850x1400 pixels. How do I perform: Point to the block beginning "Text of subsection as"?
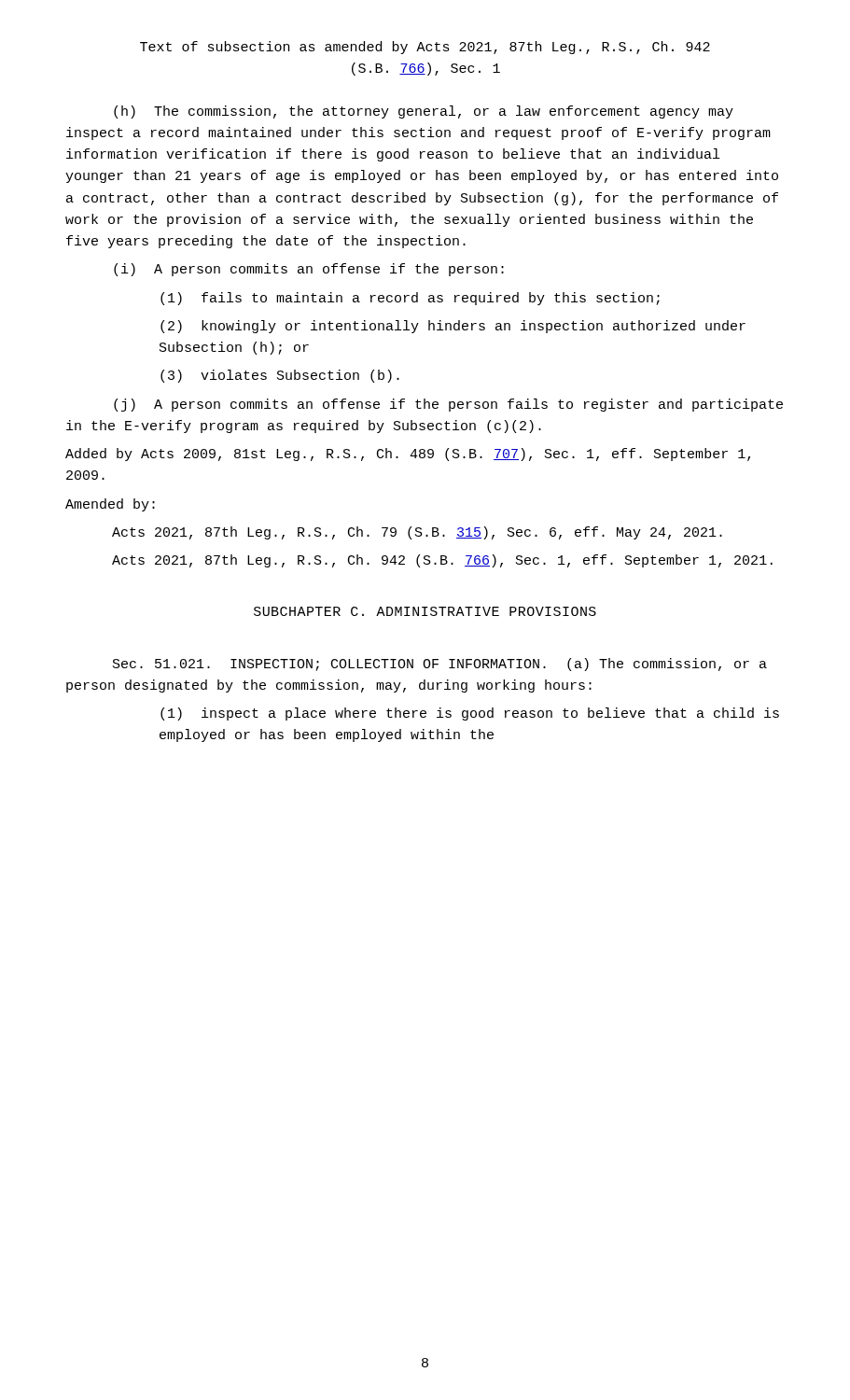(425, 59)
